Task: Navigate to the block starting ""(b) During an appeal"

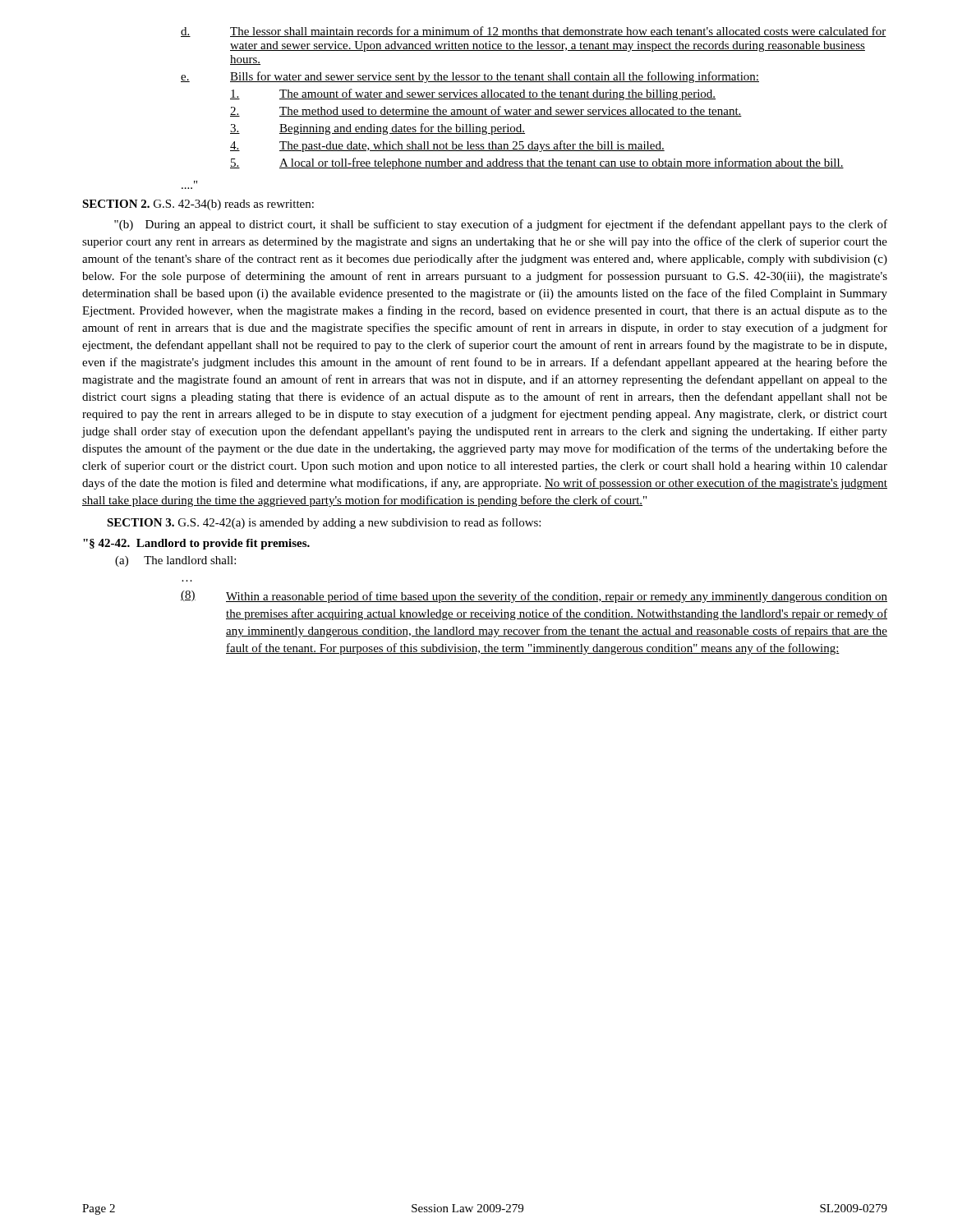Action: point(485,362)
